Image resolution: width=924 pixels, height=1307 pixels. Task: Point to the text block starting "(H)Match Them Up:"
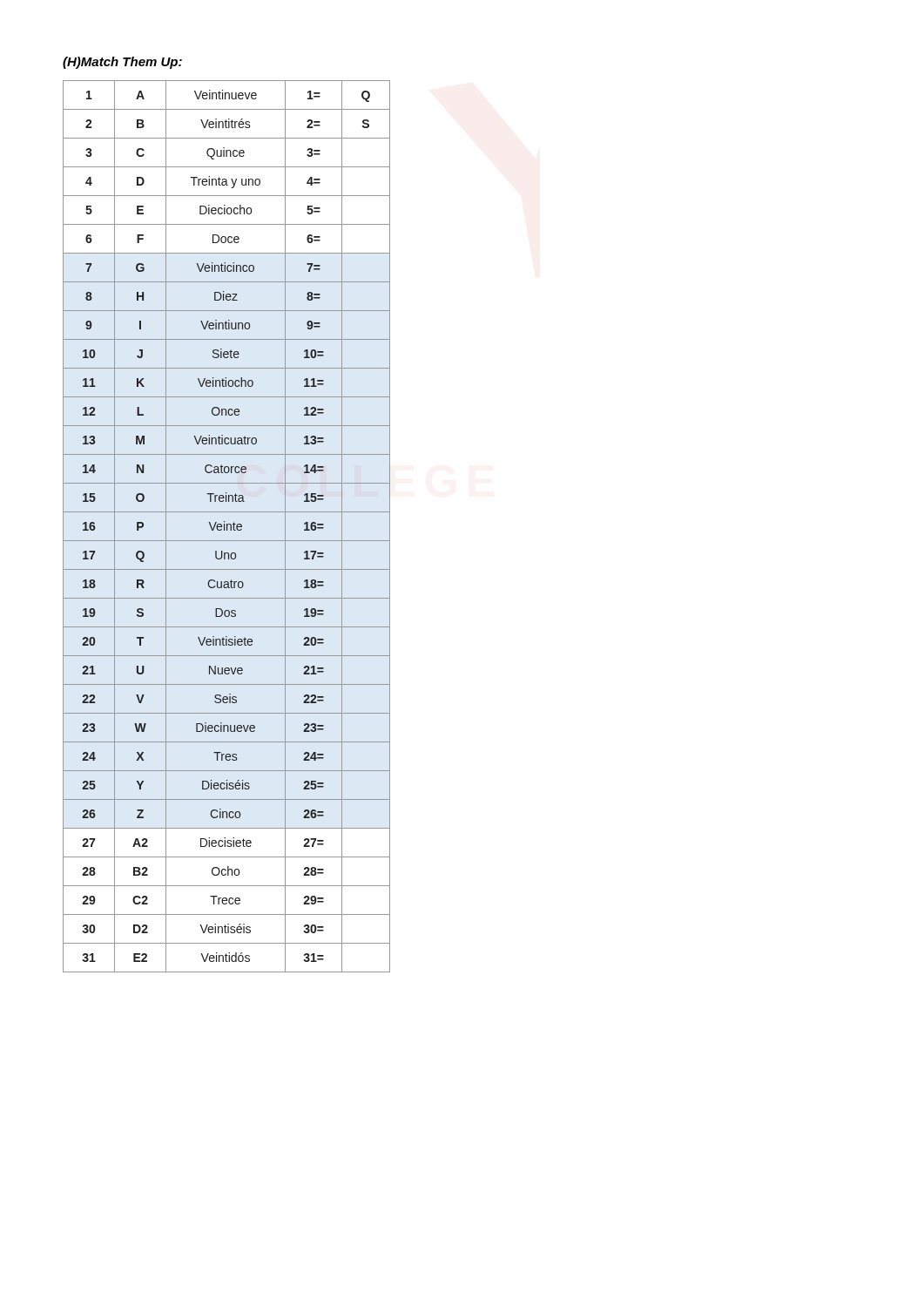click(x=123, y=61)
